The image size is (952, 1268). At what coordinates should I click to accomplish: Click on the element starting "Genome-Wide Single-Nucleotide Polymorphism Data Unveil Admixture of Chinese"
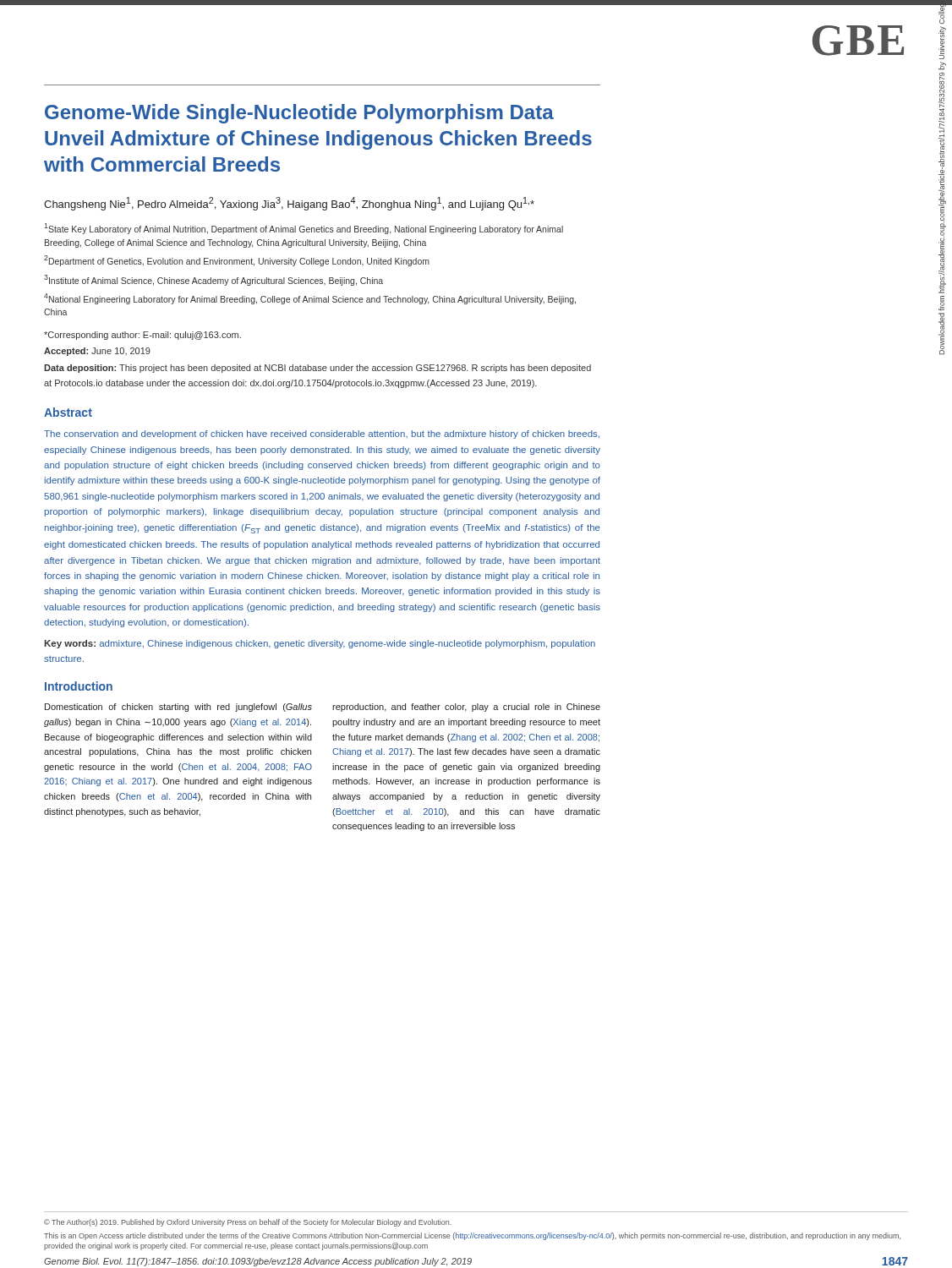pos(318,138)
